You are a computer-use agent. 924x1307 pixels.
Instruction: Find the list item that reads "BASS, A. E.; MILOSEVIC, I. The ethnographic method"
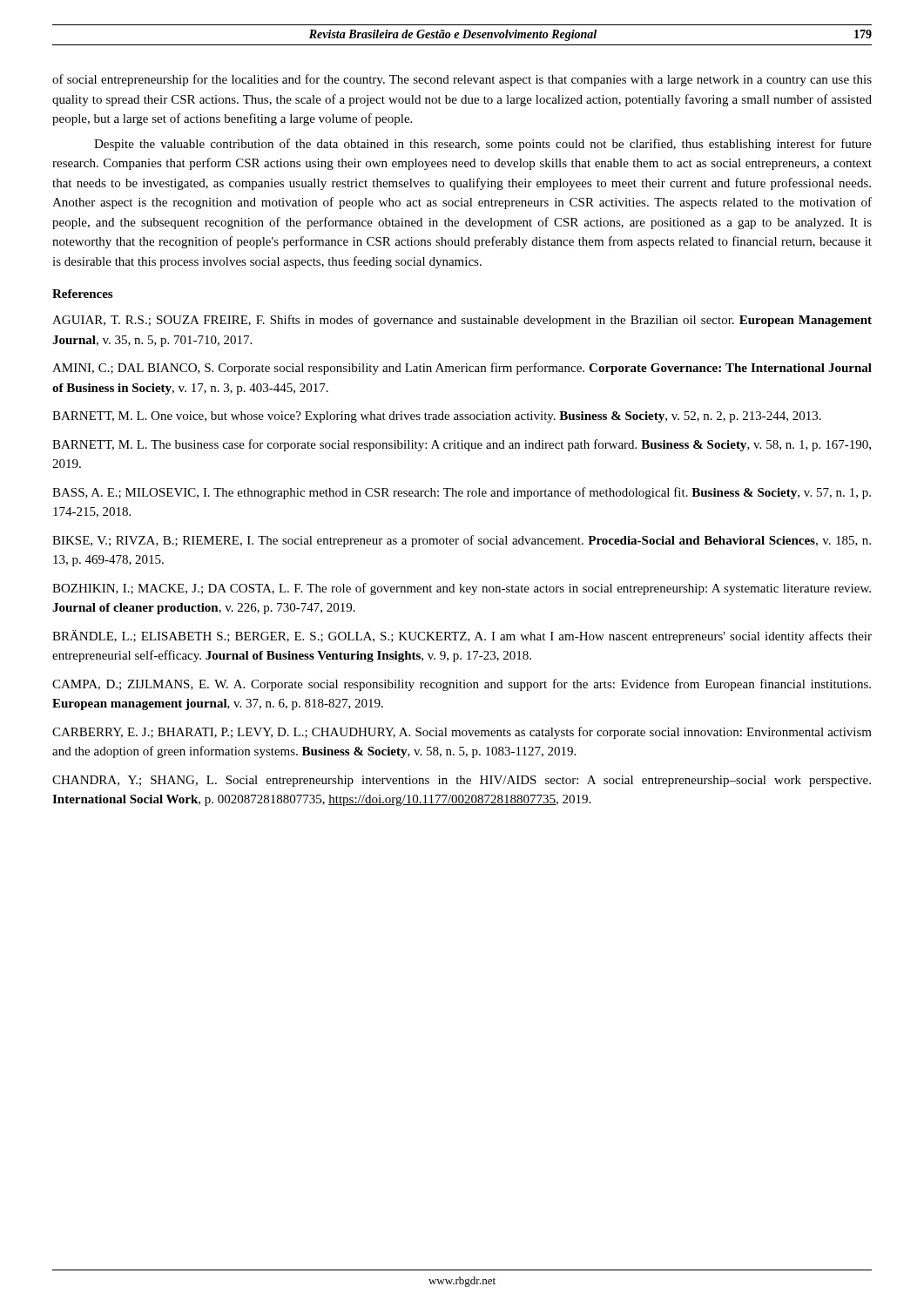click(x=462, y=502)
